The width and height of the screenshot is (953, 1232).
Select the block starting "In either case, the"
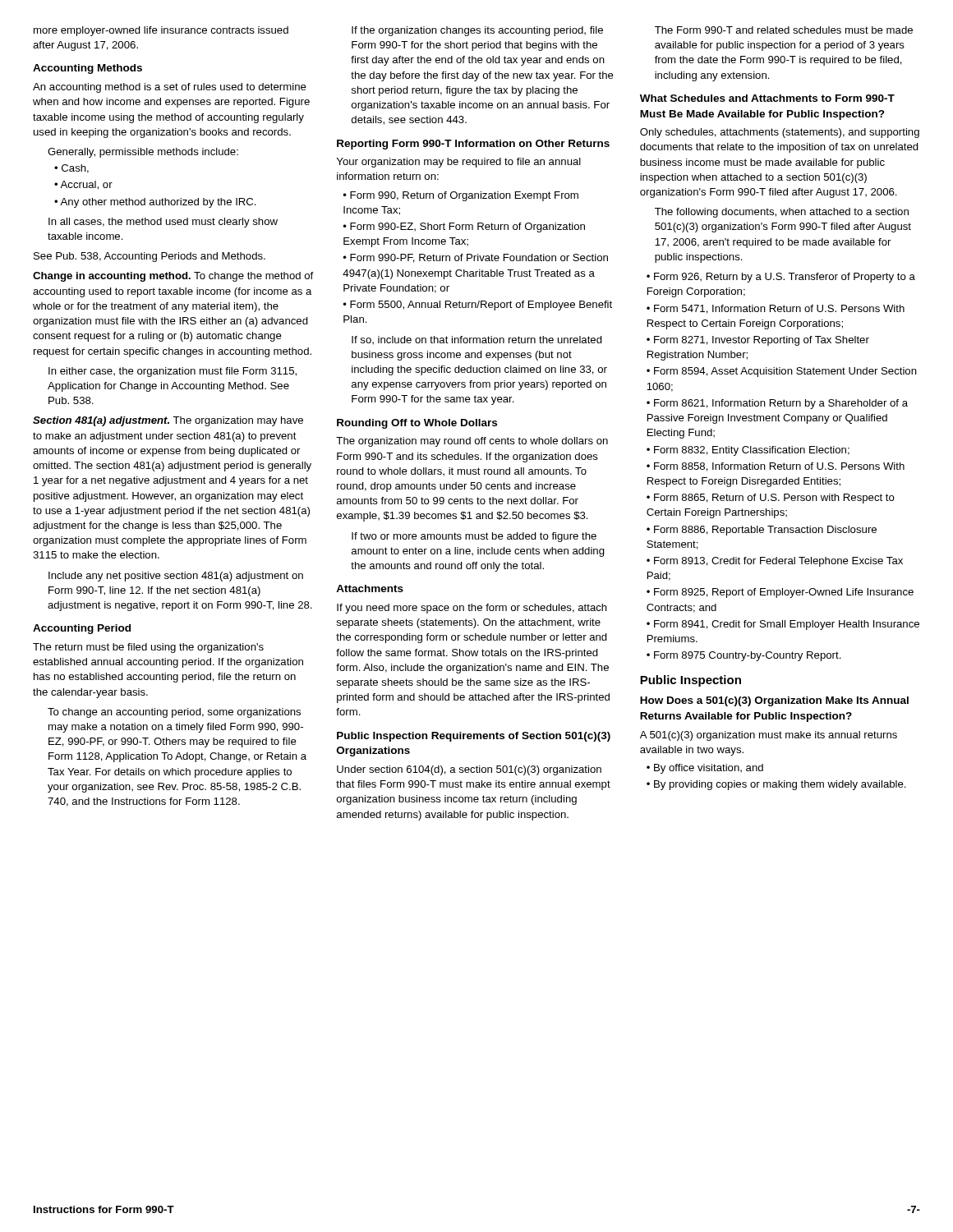pos(173,386)
